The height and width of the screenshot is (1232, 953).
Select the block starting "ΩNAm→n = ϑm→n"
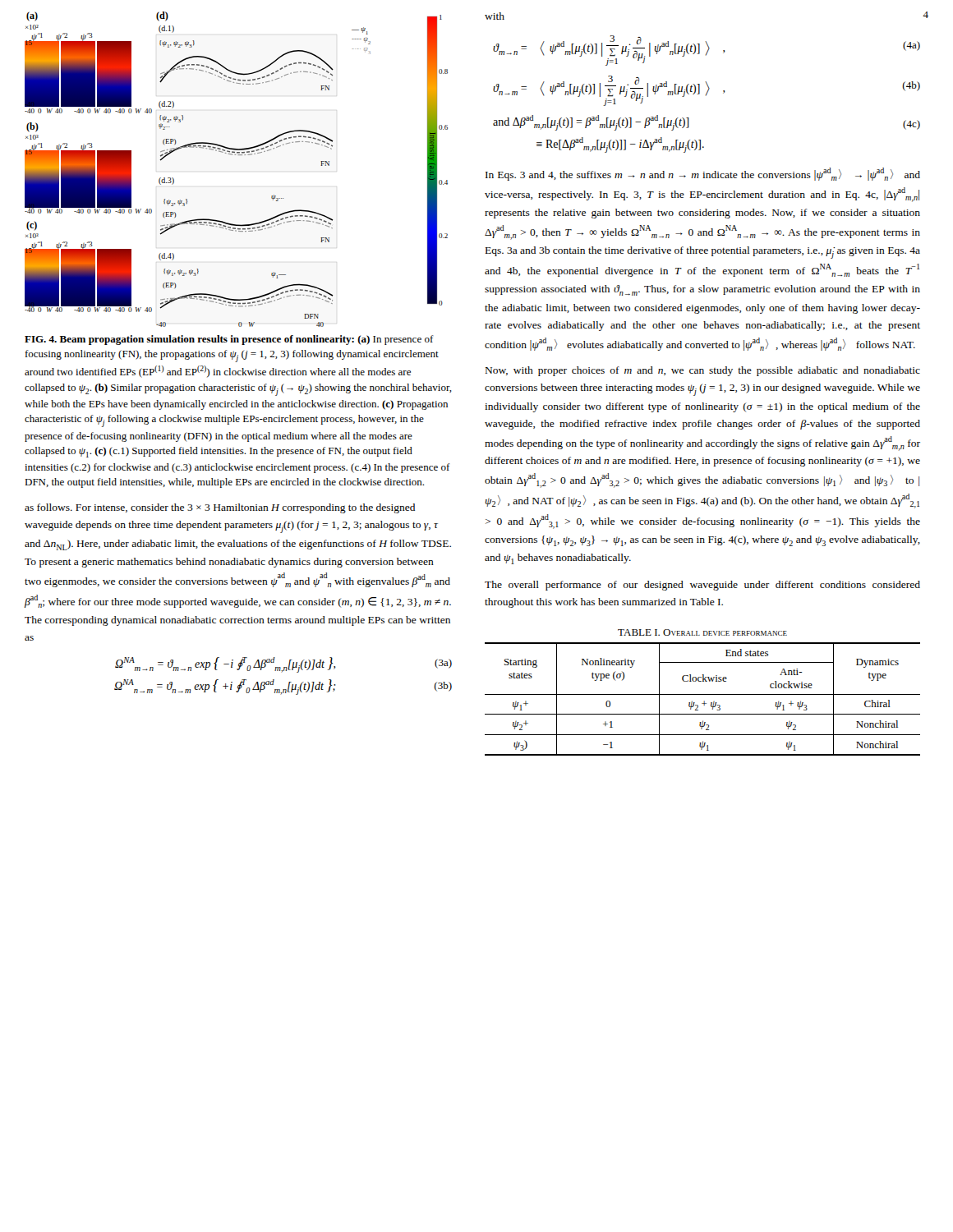click(x=238, y=663)
